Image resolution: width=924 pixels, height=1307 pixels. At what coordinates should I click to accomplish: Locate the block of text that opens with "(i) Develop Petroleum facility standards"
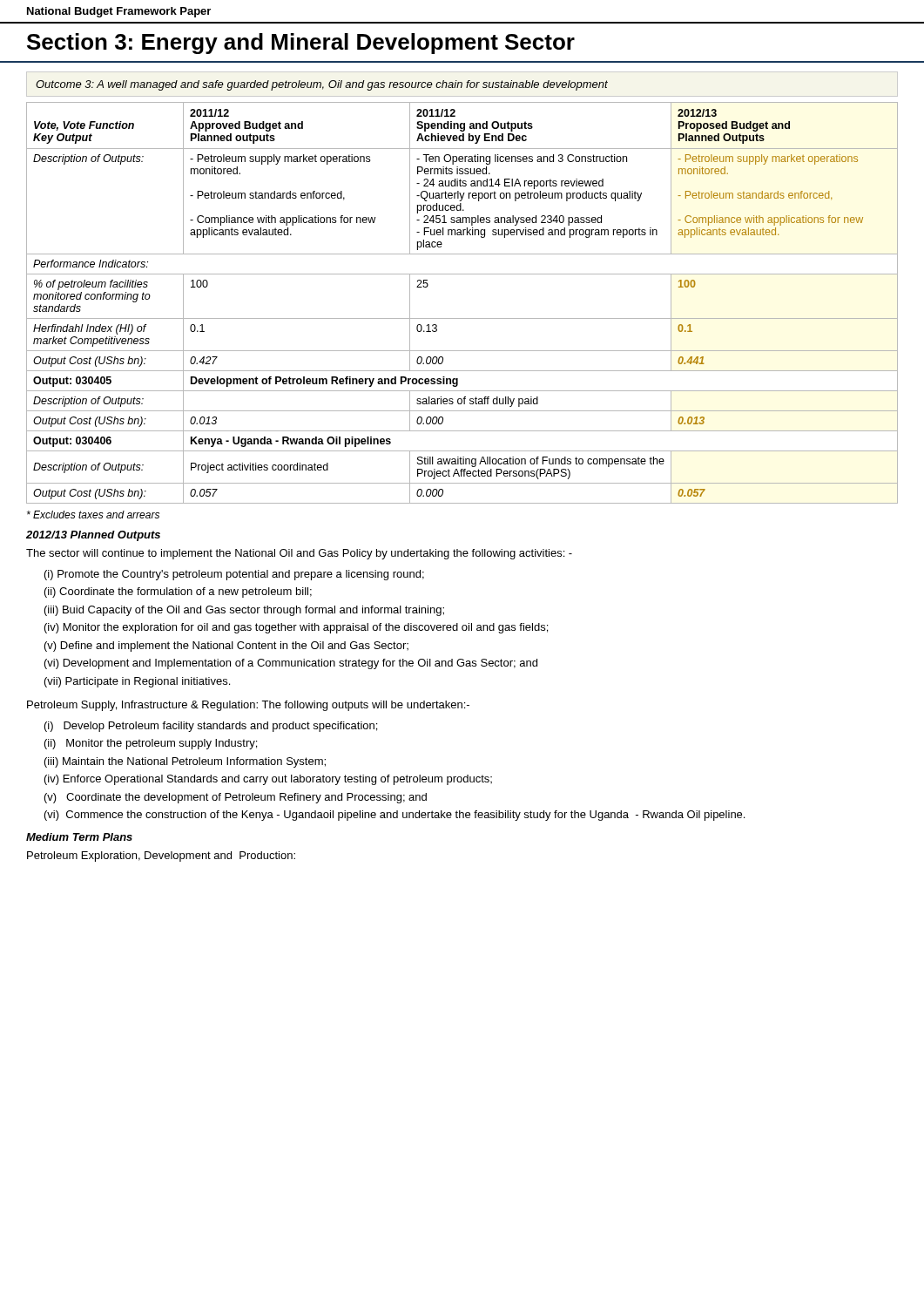(x=211, y=725)
